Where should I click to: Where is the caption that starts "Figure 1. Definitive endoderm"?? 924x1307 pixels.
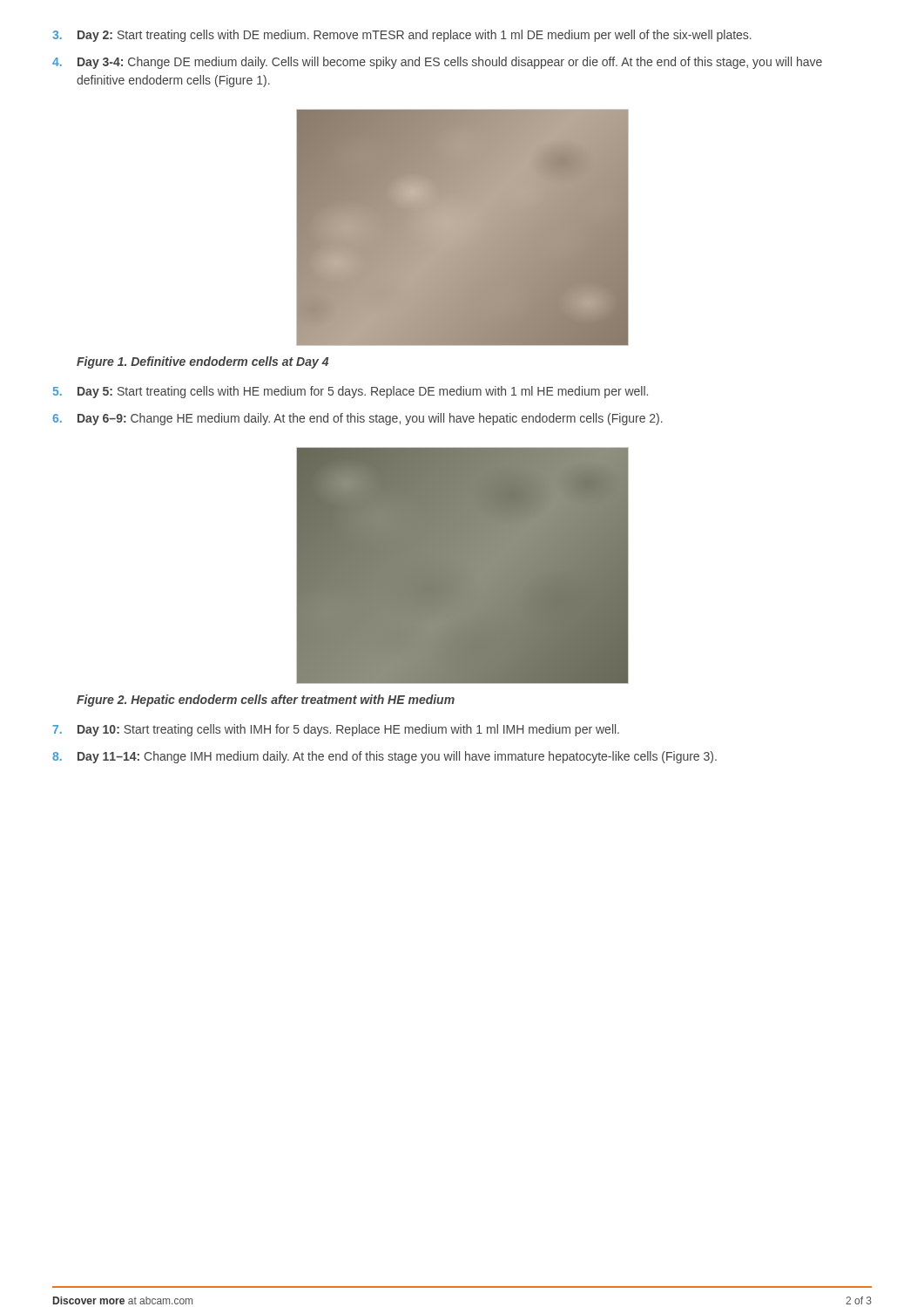(203, 362)
